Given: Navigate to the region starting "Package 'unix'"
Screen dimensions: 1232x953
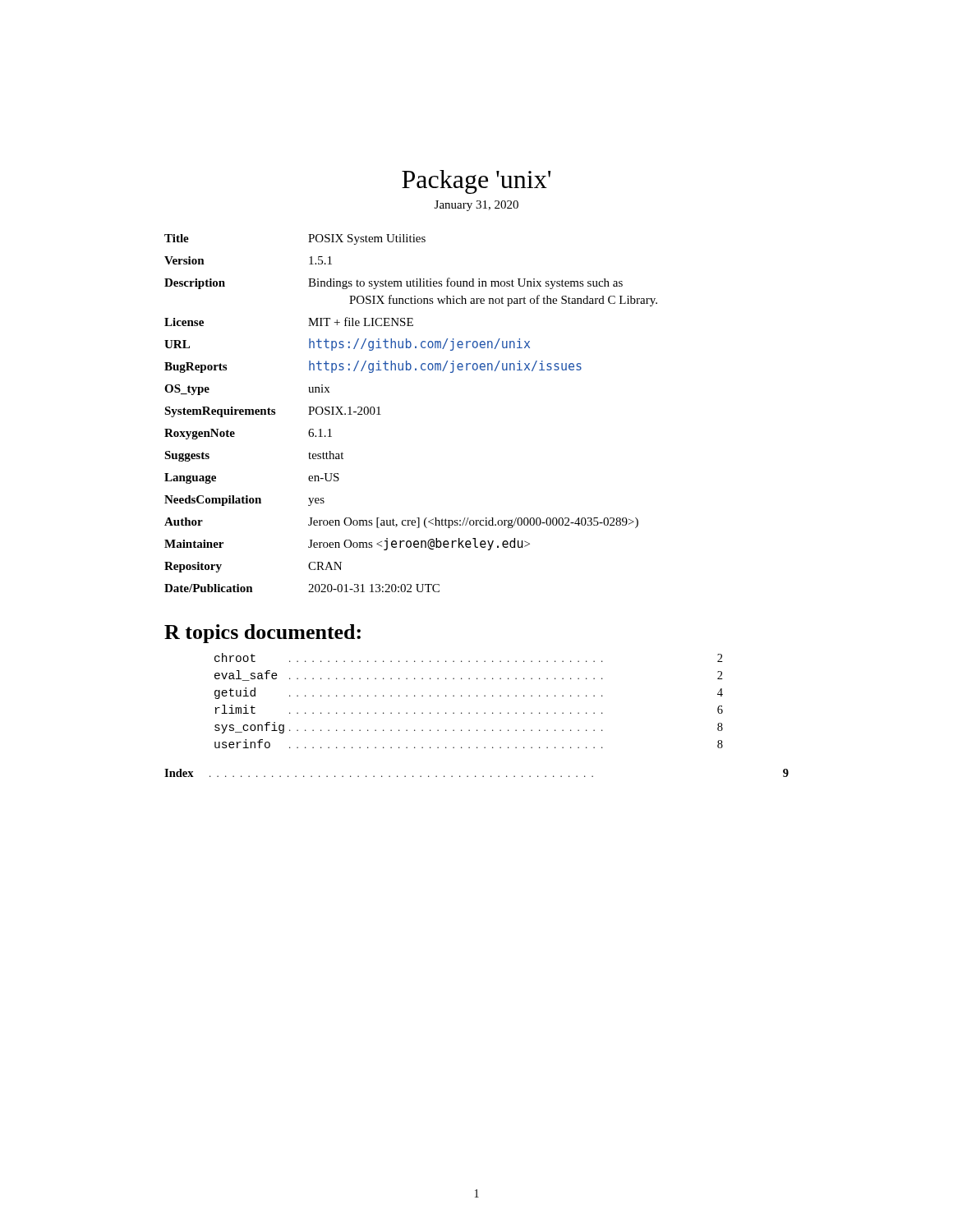Looking at the screenshot, I should point(476,179).
